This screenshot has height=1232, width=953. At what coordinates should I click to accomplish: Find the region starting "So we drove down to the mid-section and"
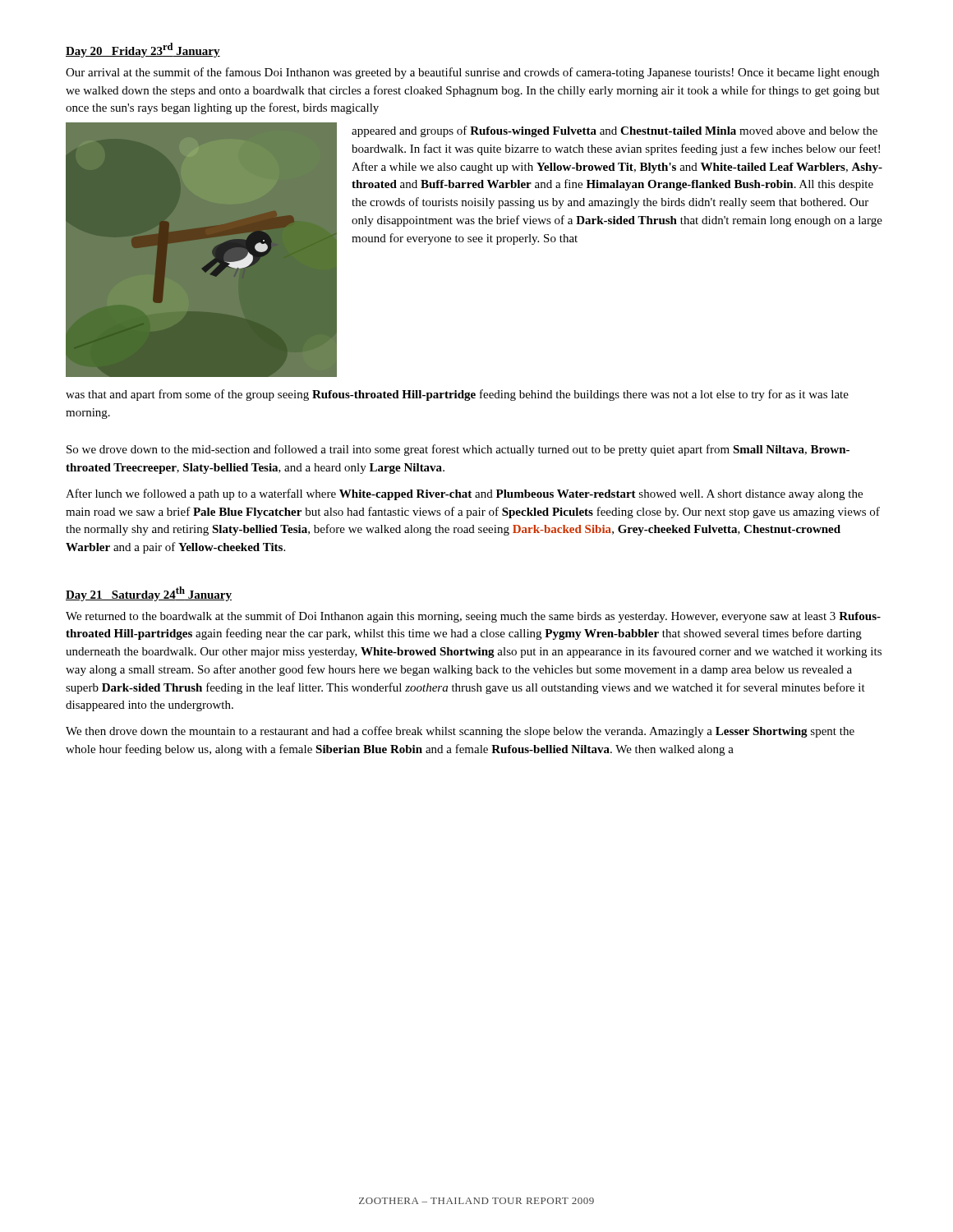[x=458, y=458]
